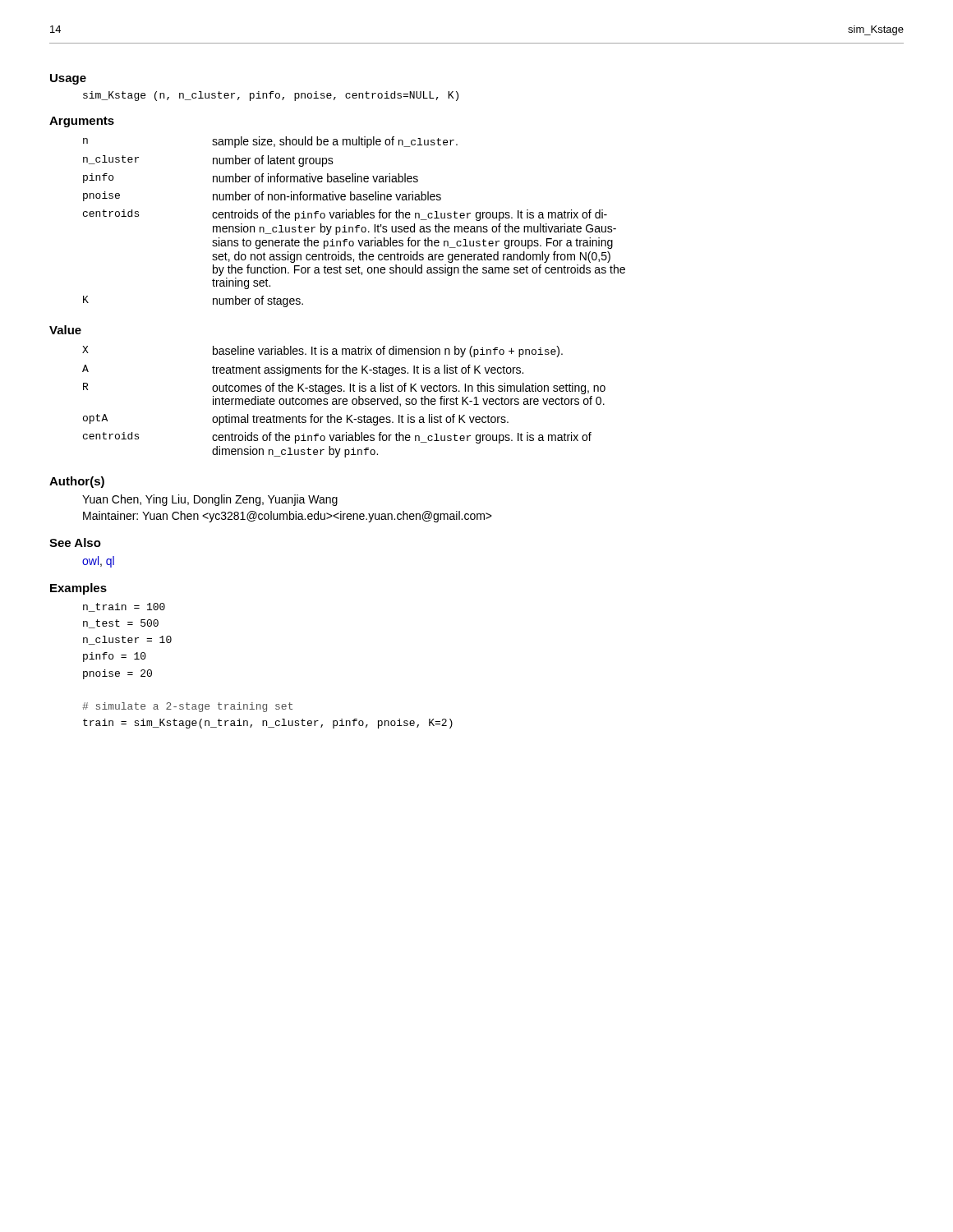
Task: Click on the table containing "optimal treatments for"
Action: point(476,401)
